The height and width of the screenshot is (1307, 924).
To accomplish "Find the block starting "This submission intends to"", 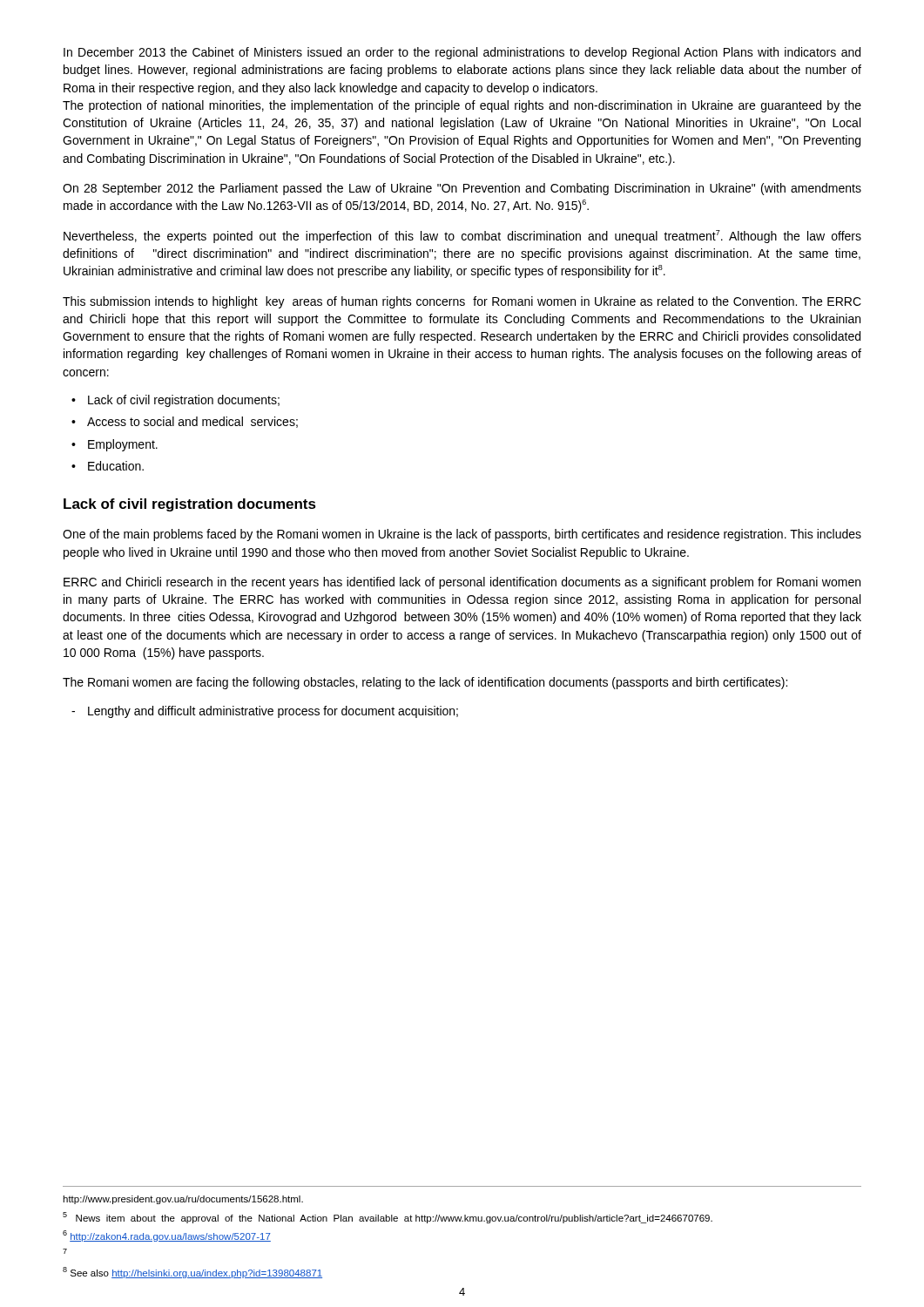I will pyautogui.click(x=462, y=337).
